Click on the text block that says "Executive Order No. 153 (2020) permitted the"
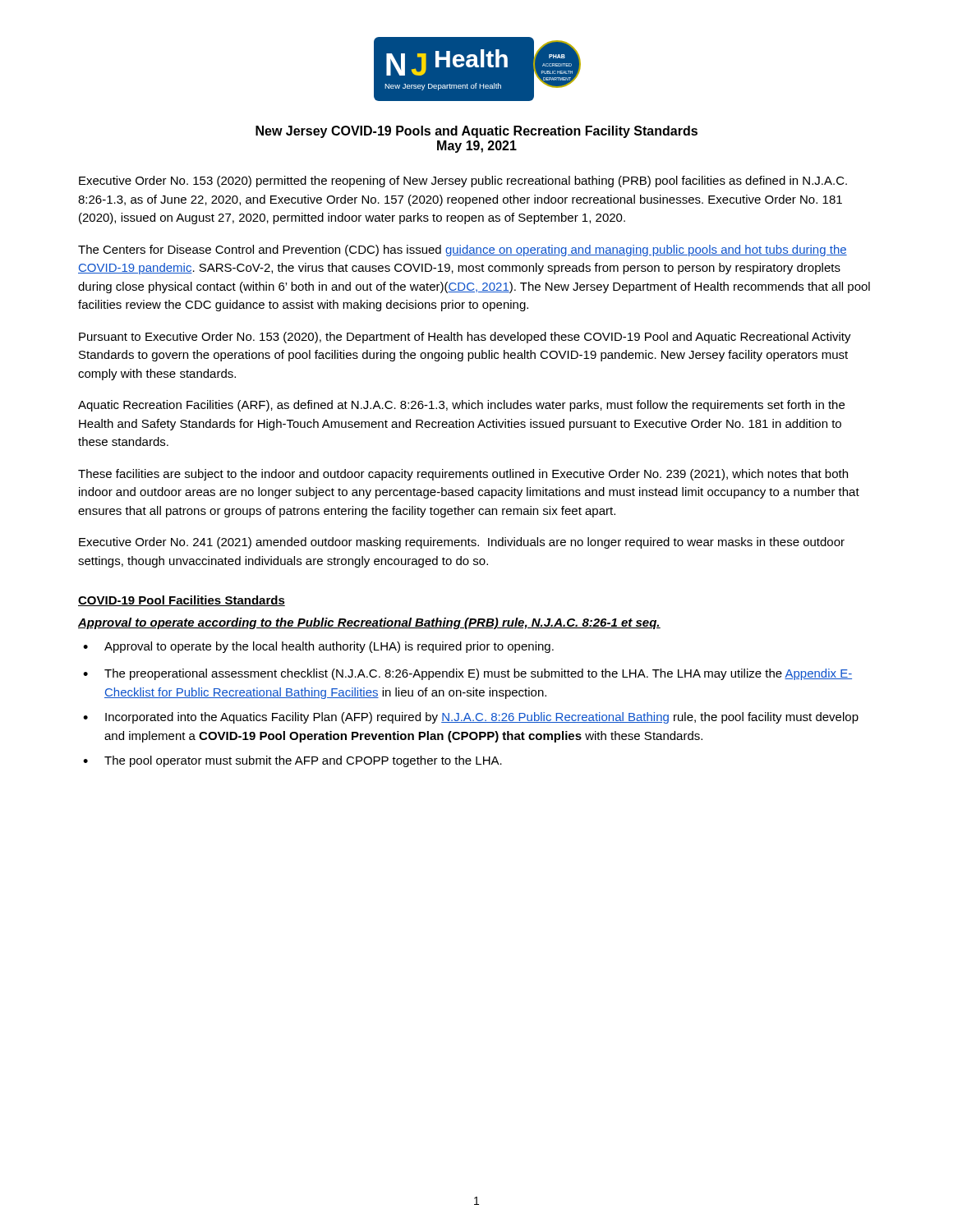The width and height of the screenshot is (953, 1232). coord(463,199)
